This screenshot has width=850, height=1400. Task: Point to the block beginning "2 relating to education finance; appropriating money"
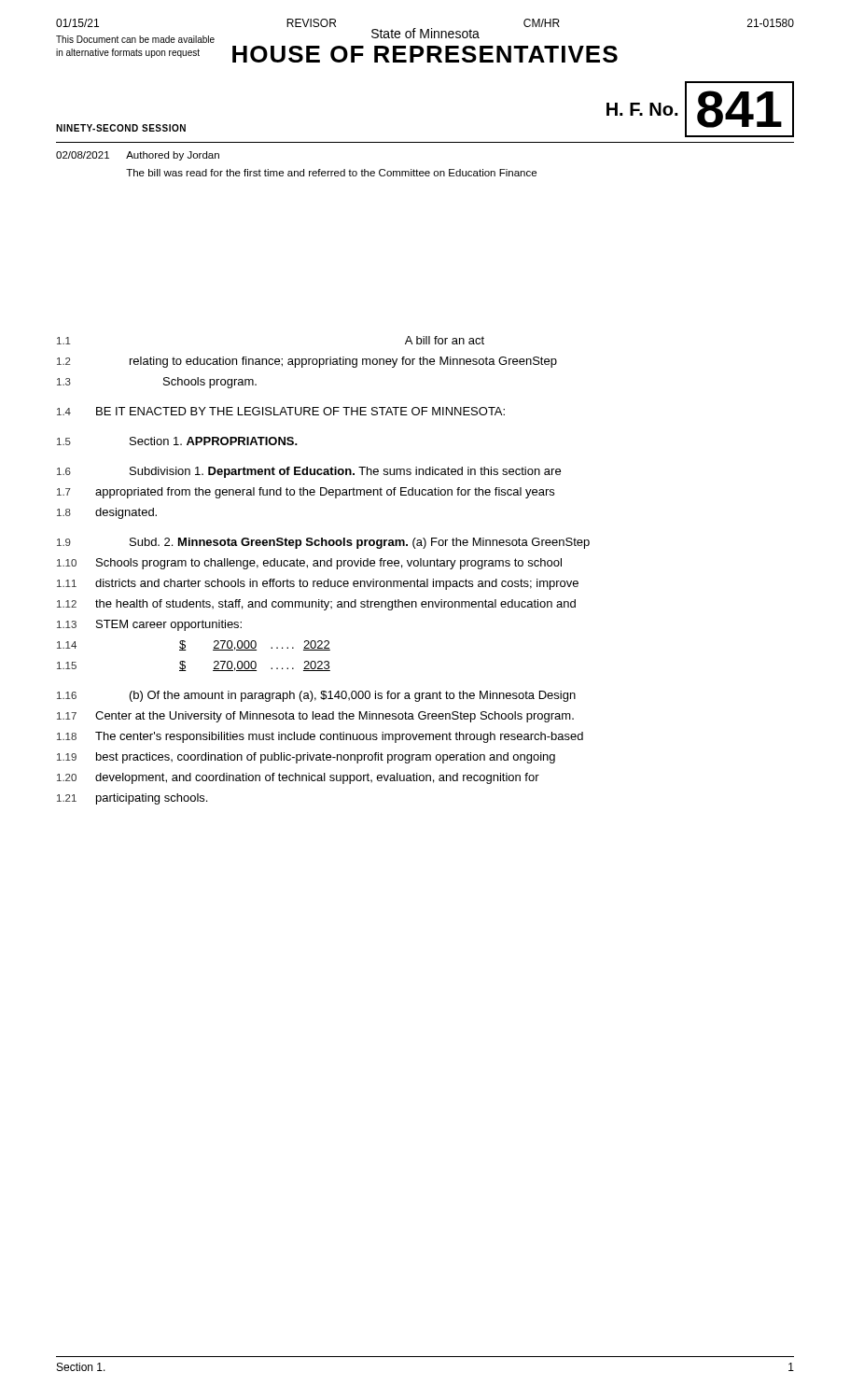pyautogui.click(x=425, y=361)
